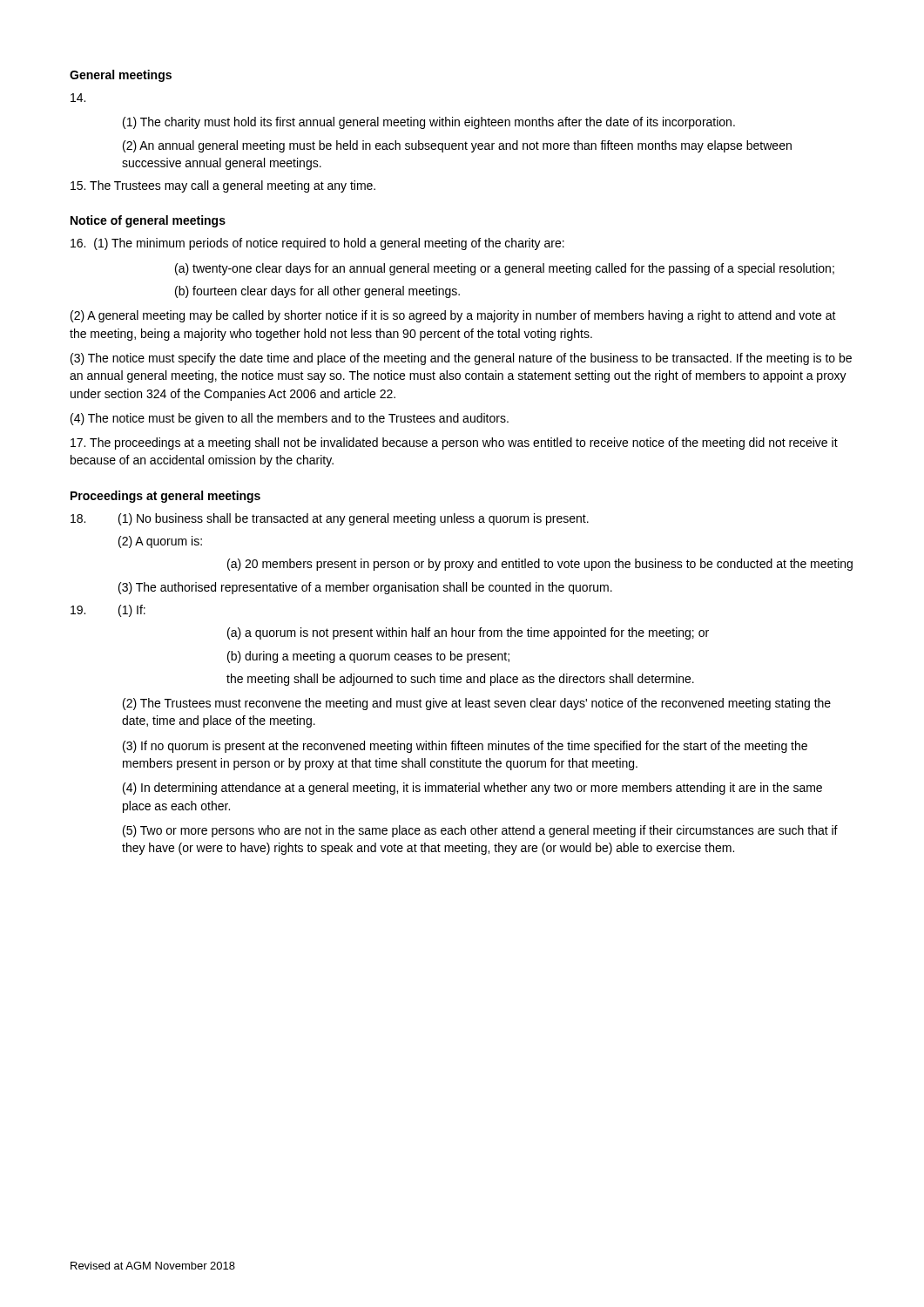Click on the list item that says "(b) fourteen clear days for all other general"
The width and height of the screenshot is (924, 1307).
tap(317, 291)
